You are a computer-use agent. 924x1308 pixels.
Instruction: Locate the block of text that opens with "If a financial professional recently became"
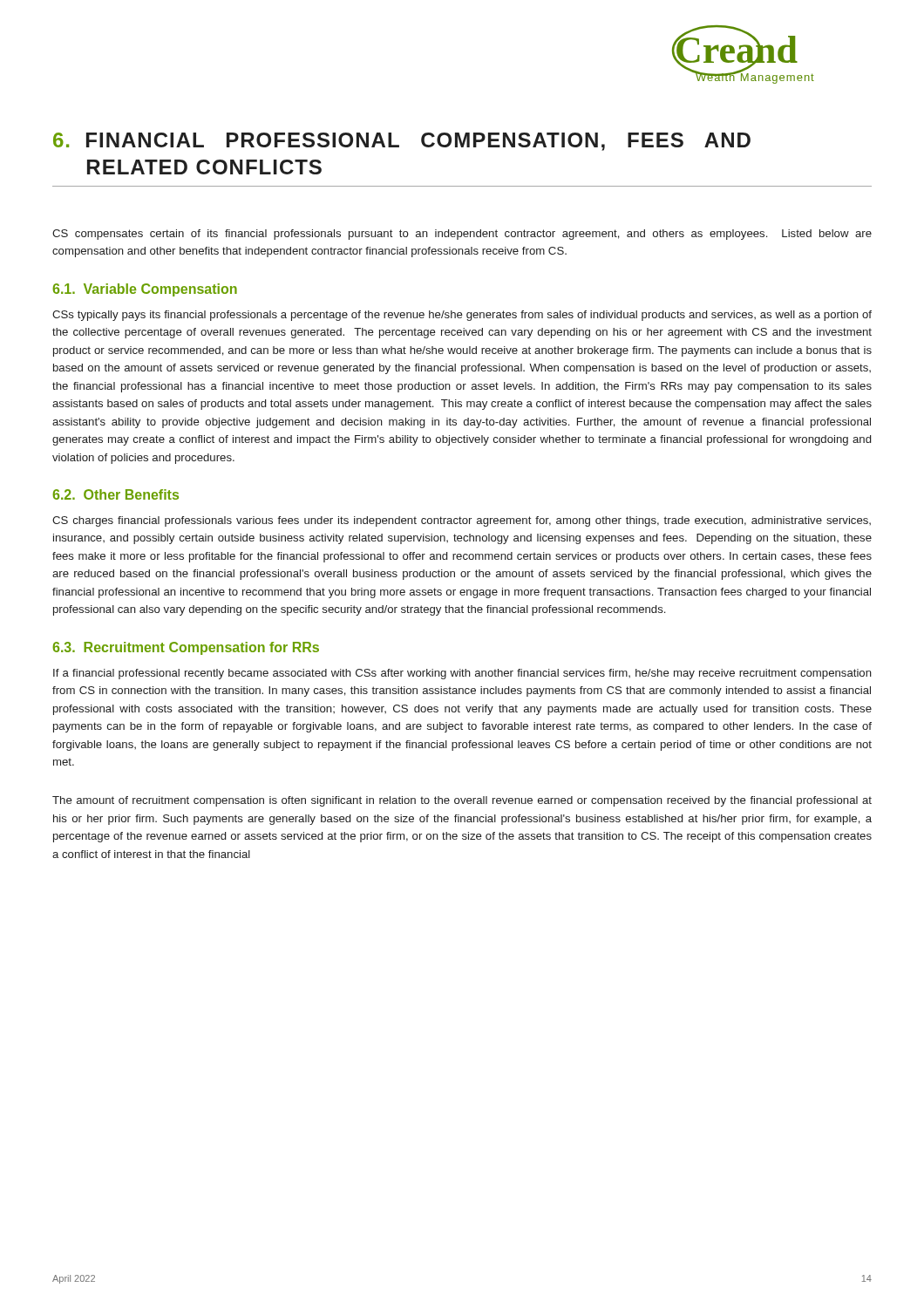pyautogui.click(x=462, y=717)
